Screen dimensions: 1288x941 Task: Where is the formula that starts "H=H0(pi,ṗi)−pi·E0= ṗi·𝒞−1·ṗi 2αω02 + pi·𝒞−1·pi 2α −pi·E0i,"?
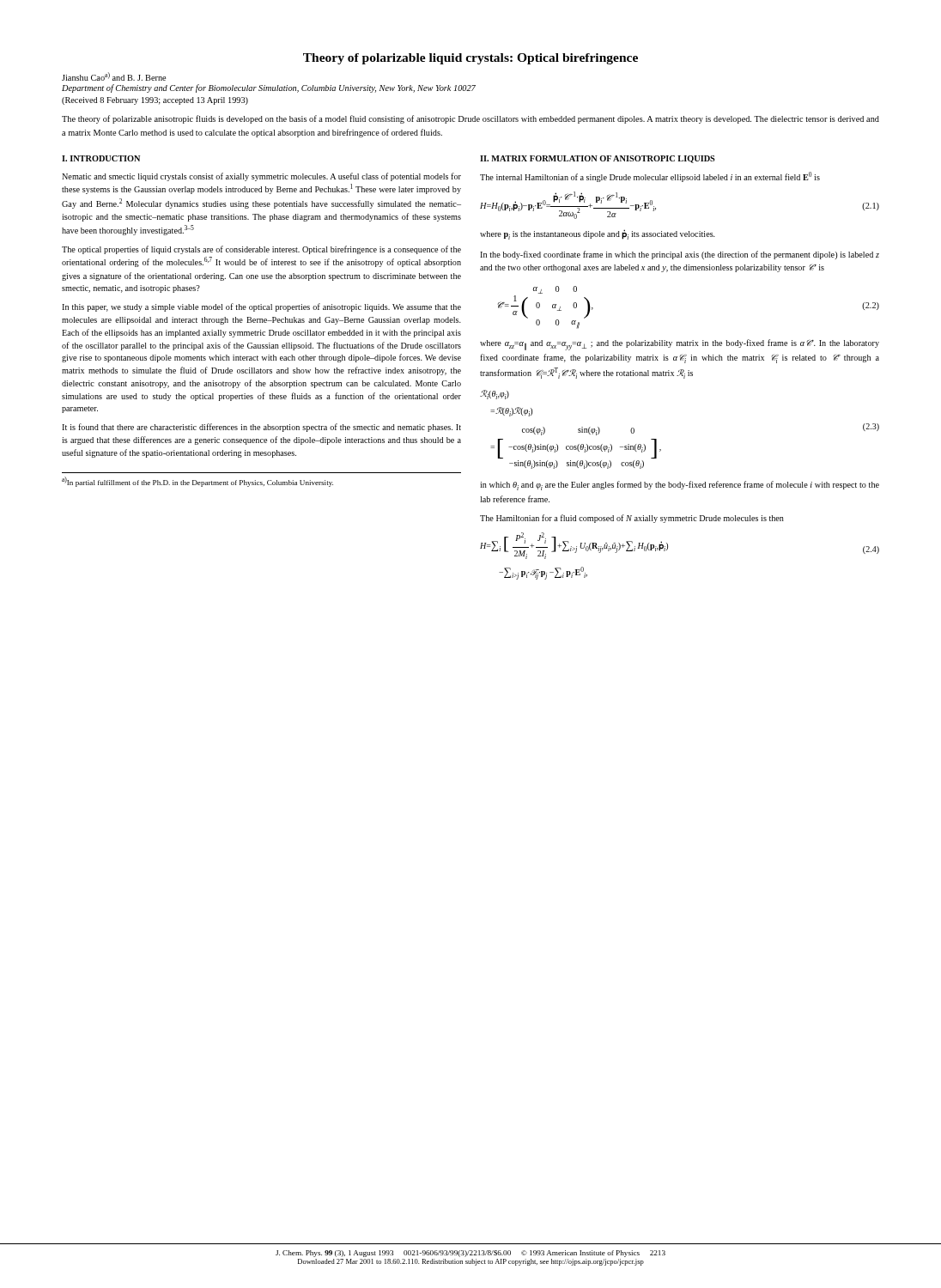click(x=564, y=207)
